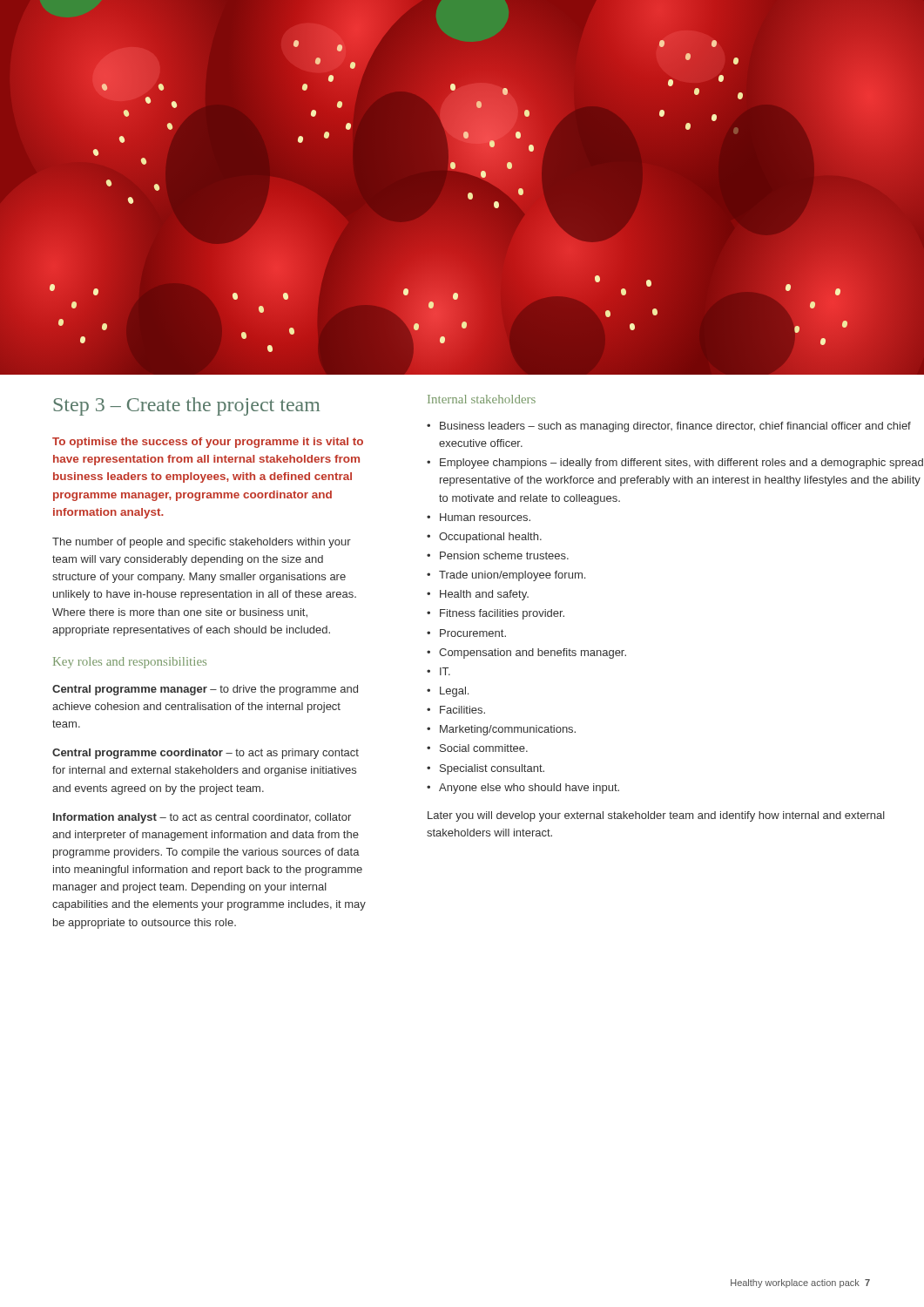Point to "Trade union/employee forum."
This screenshot has height=1307, width=924.
pyautogui.click(x=513, y=575)
